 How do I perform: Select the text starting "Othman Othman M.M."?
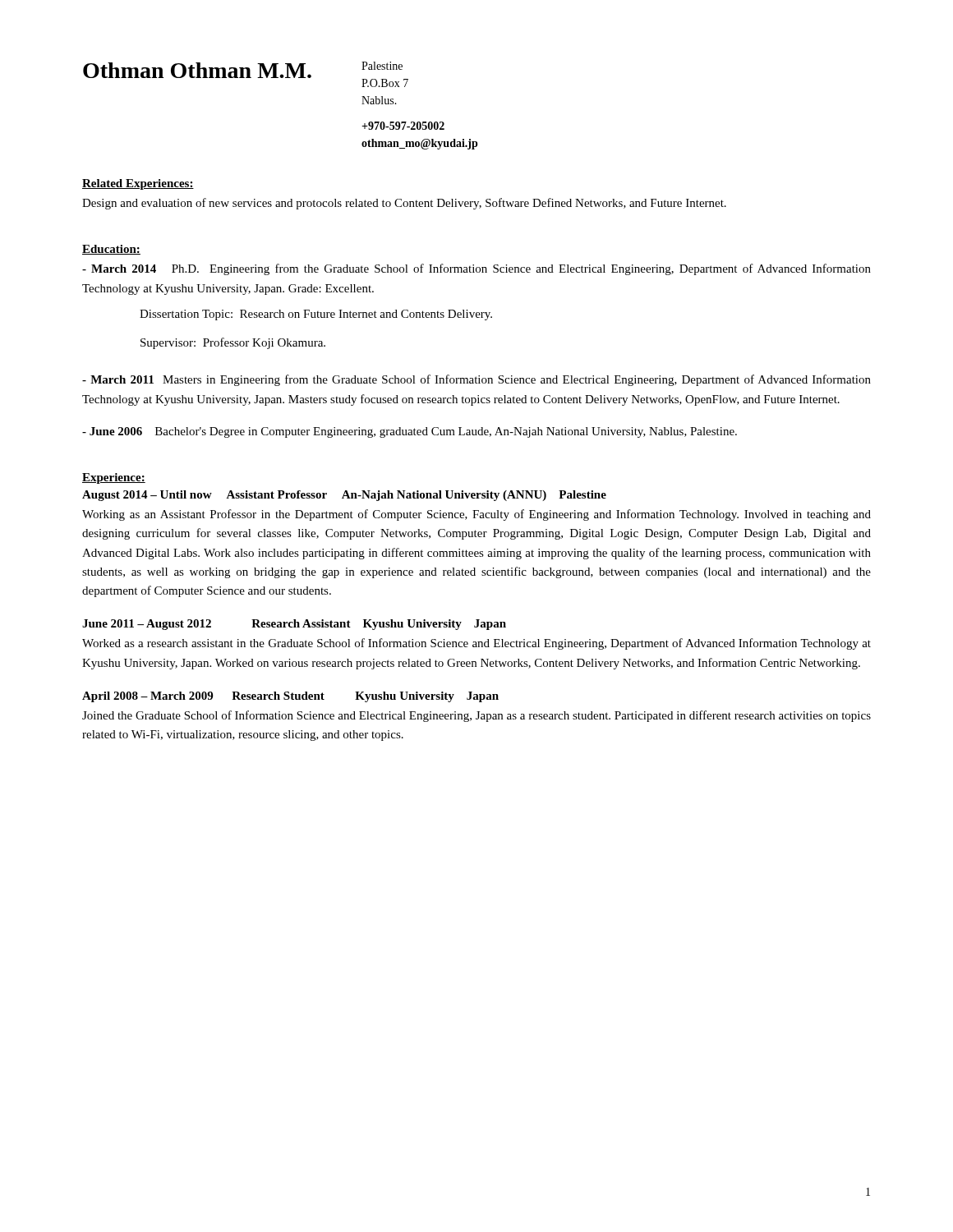click(x=197, y=67)
